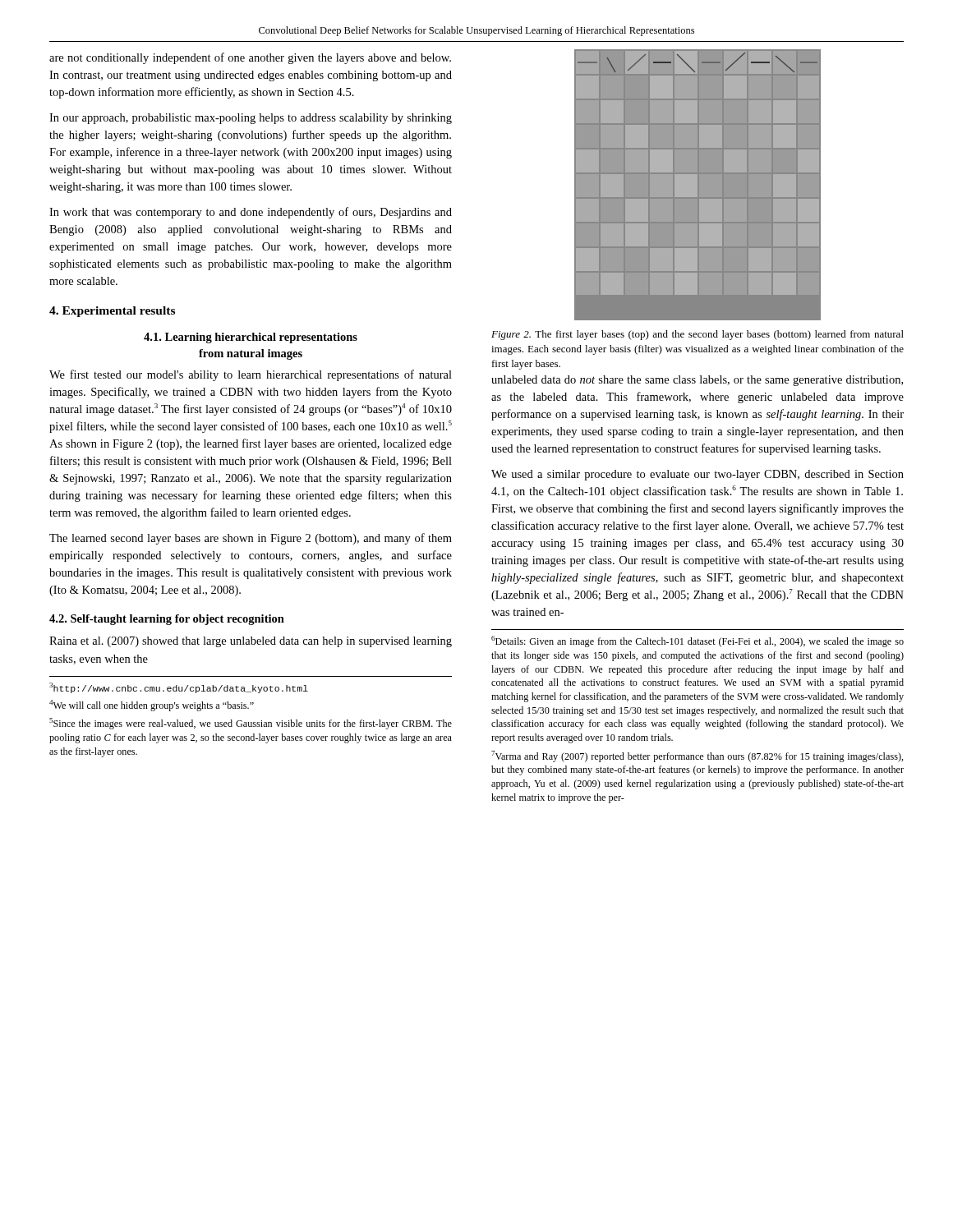Select the text block that says "Raina et al."
Screen dimensions: 1232x953
251,650
